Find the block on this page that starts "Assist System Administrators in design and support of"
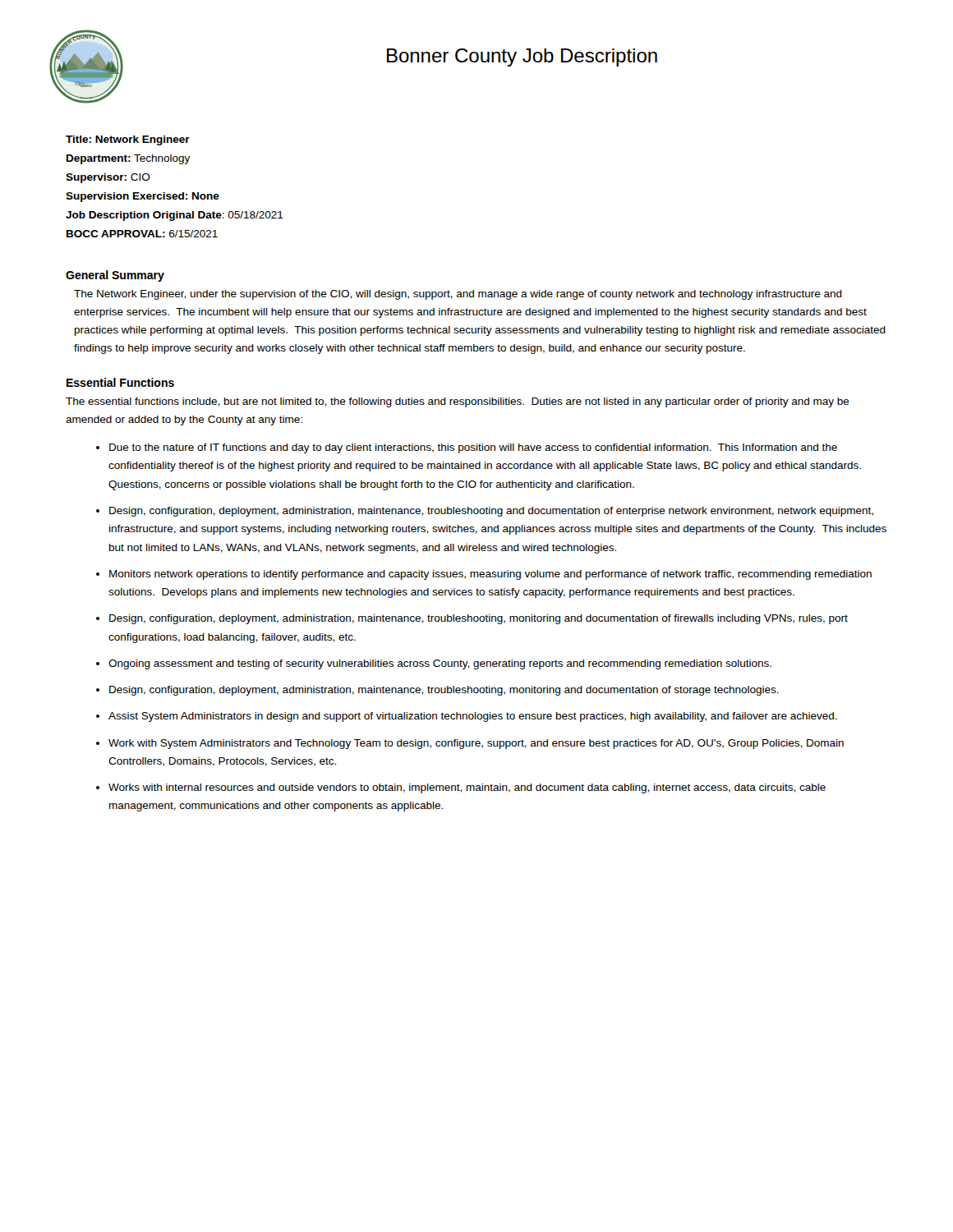This screenshot has height=1232, width=953. click(473, 716)
